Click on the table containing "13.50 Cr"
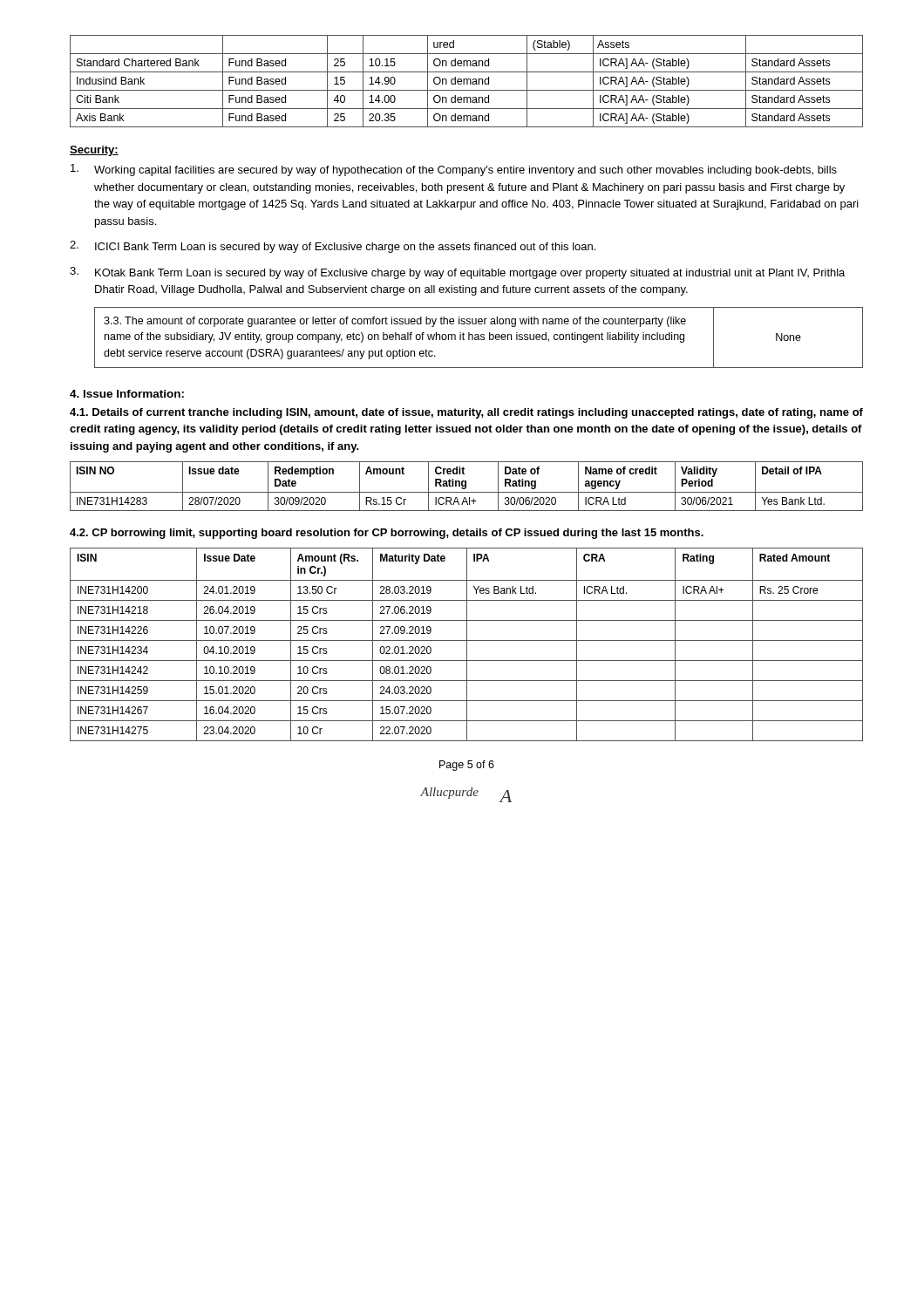This screenshot has width=924, height=1308. (x=466, y=645)
